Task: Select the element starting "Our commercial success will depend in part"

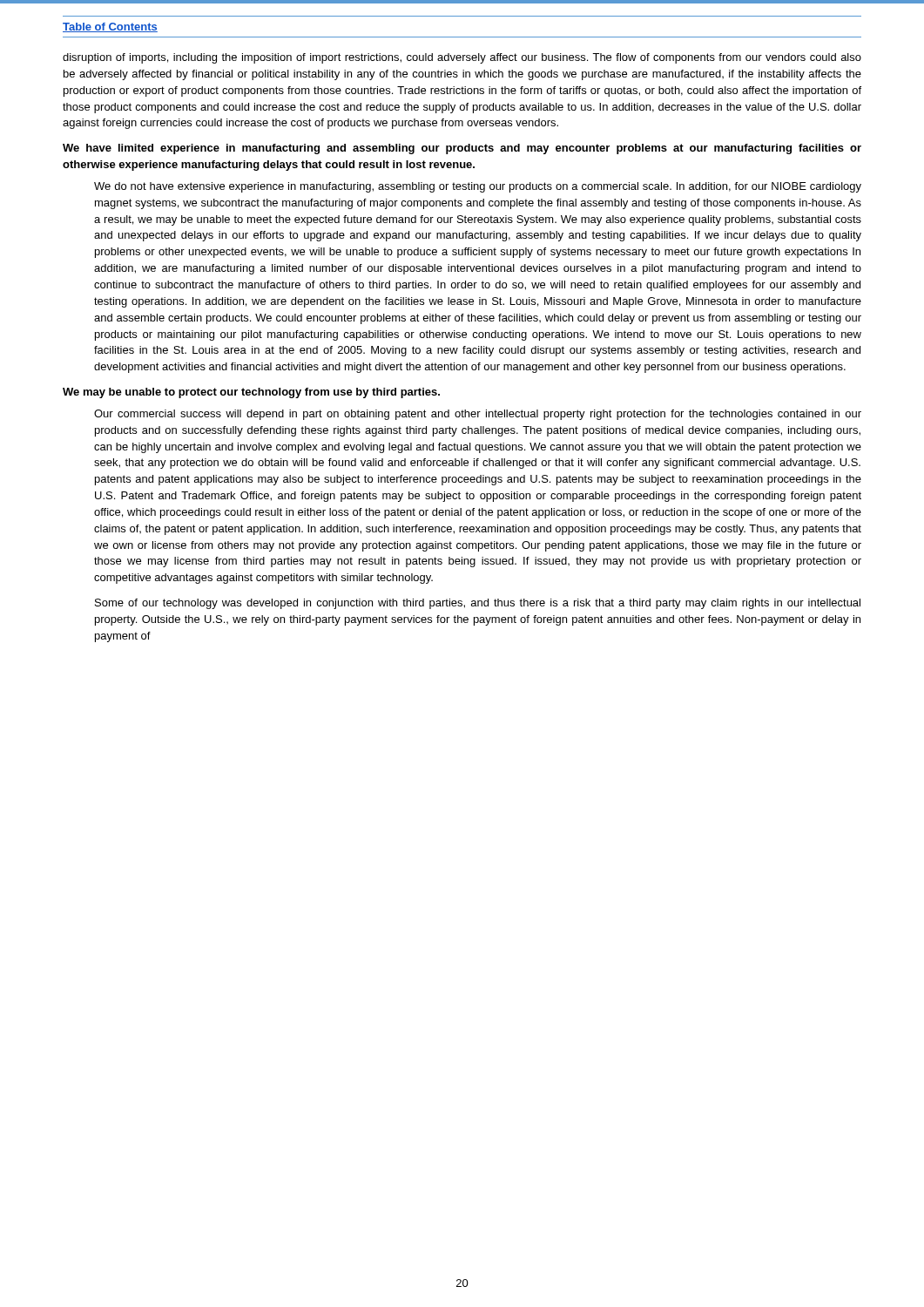Action: 478,525
